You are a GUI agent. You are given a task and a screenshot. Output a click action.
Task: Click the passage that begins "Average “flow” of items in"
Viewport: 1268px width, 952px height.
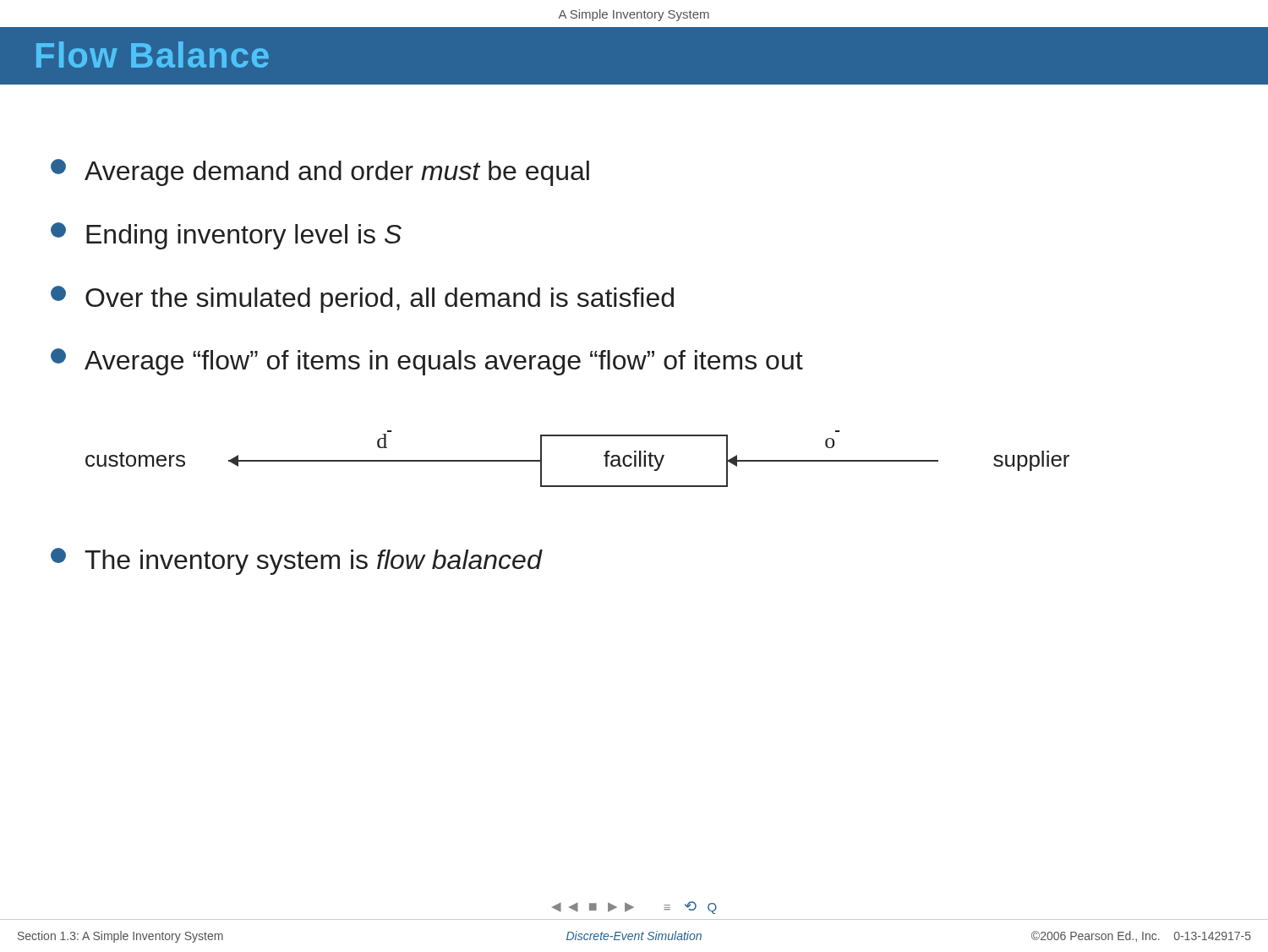(x=427, y=361)
